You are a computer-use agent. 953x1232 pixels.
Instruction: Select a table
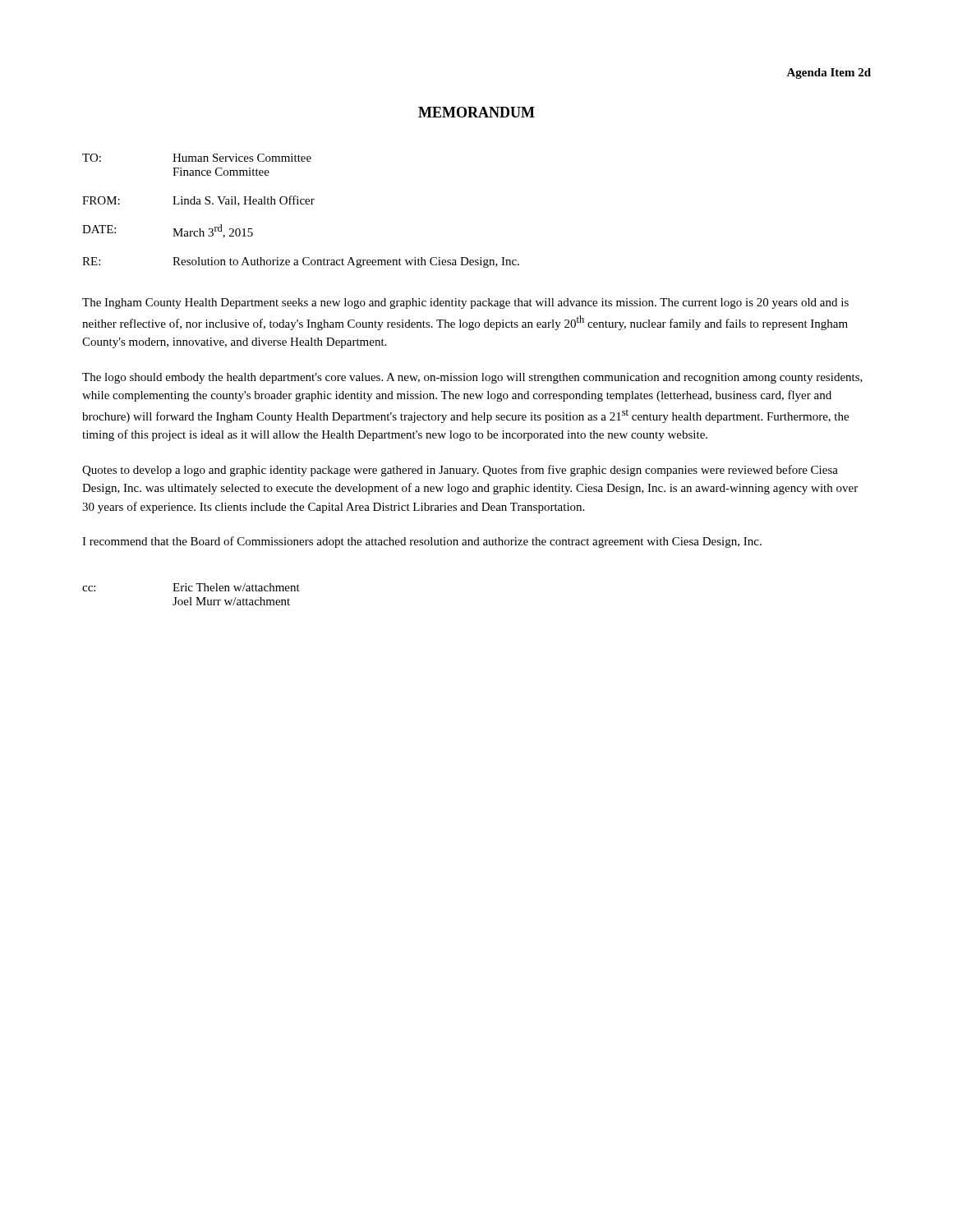(x=476, y=210)
